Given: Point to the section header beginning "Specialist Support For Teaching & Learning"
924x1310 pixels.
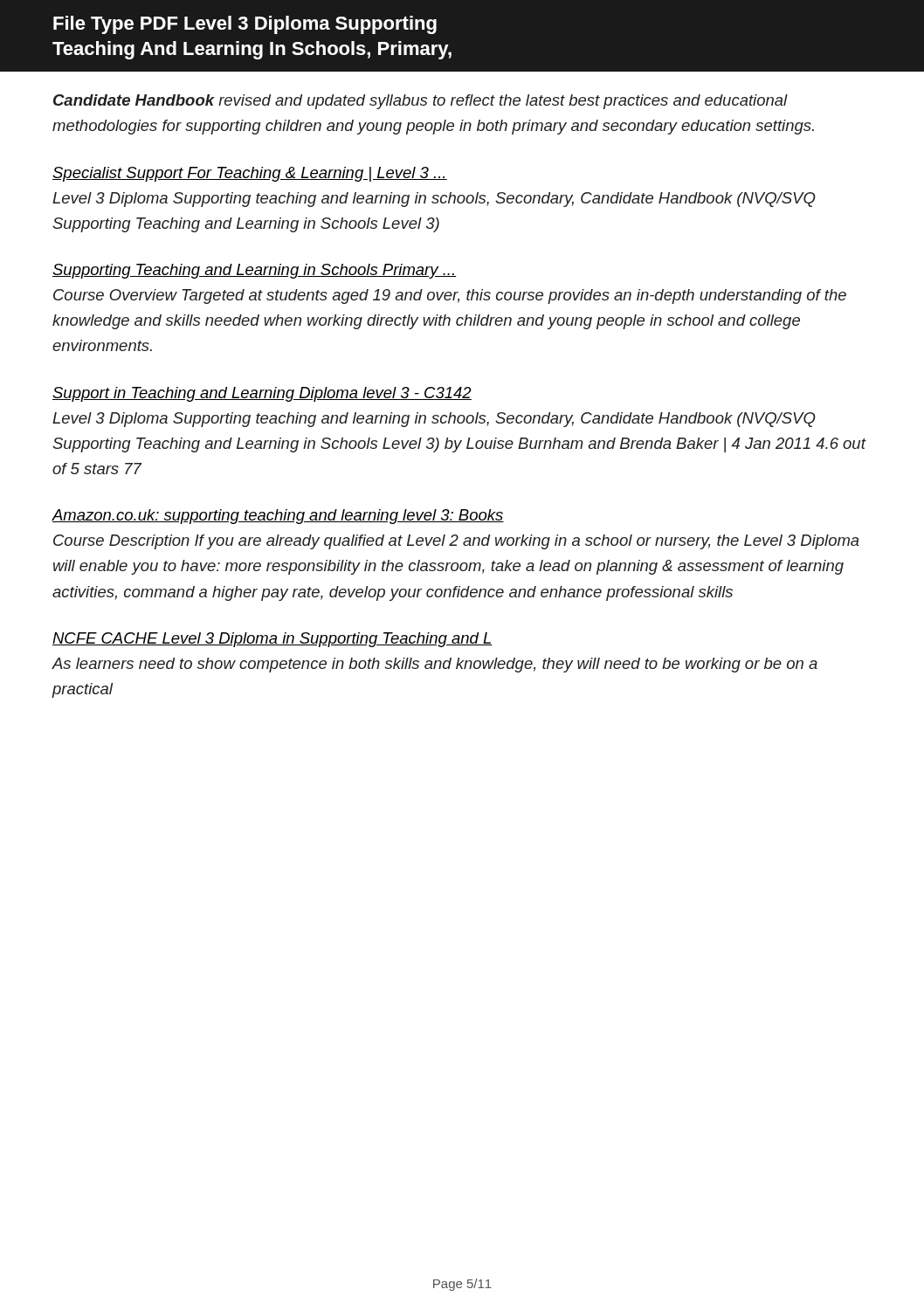Looking at the screenshot, I should click(250, 172).
